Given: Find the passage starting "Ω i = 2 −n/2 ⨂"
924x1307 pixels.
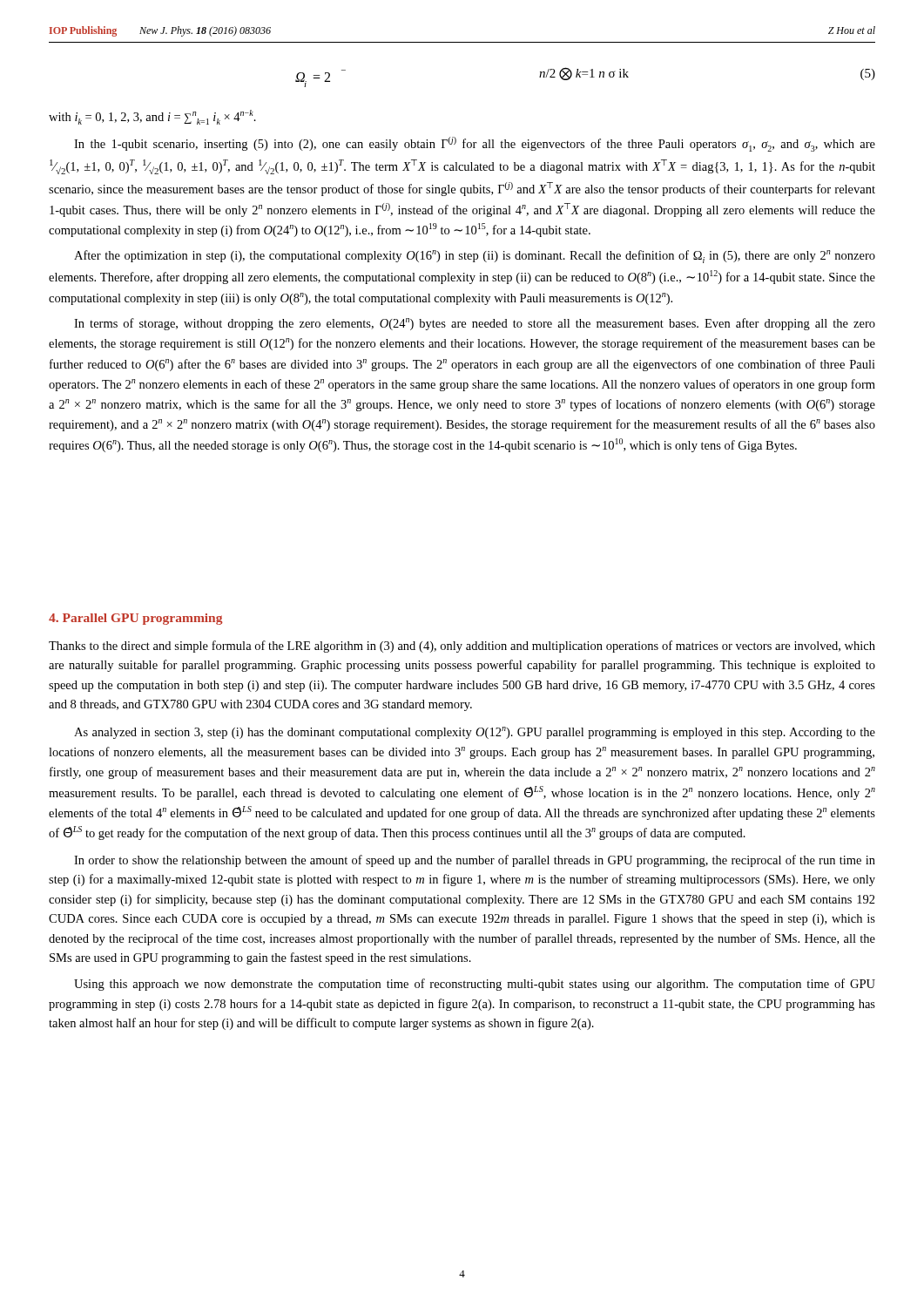Looking at the screenshot, I should (328, 77).
